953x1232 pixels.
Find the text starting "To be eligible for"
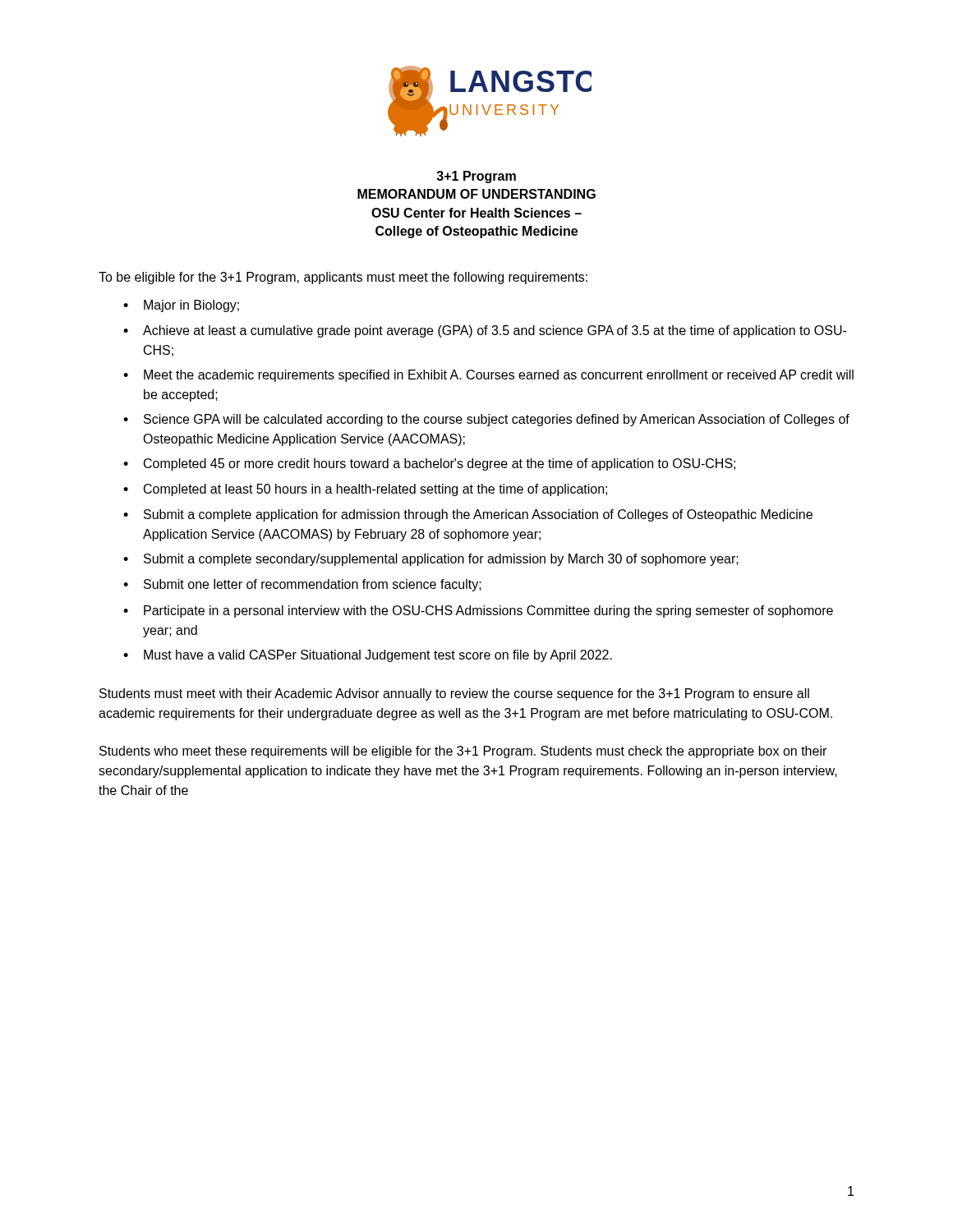coord(344,277)
